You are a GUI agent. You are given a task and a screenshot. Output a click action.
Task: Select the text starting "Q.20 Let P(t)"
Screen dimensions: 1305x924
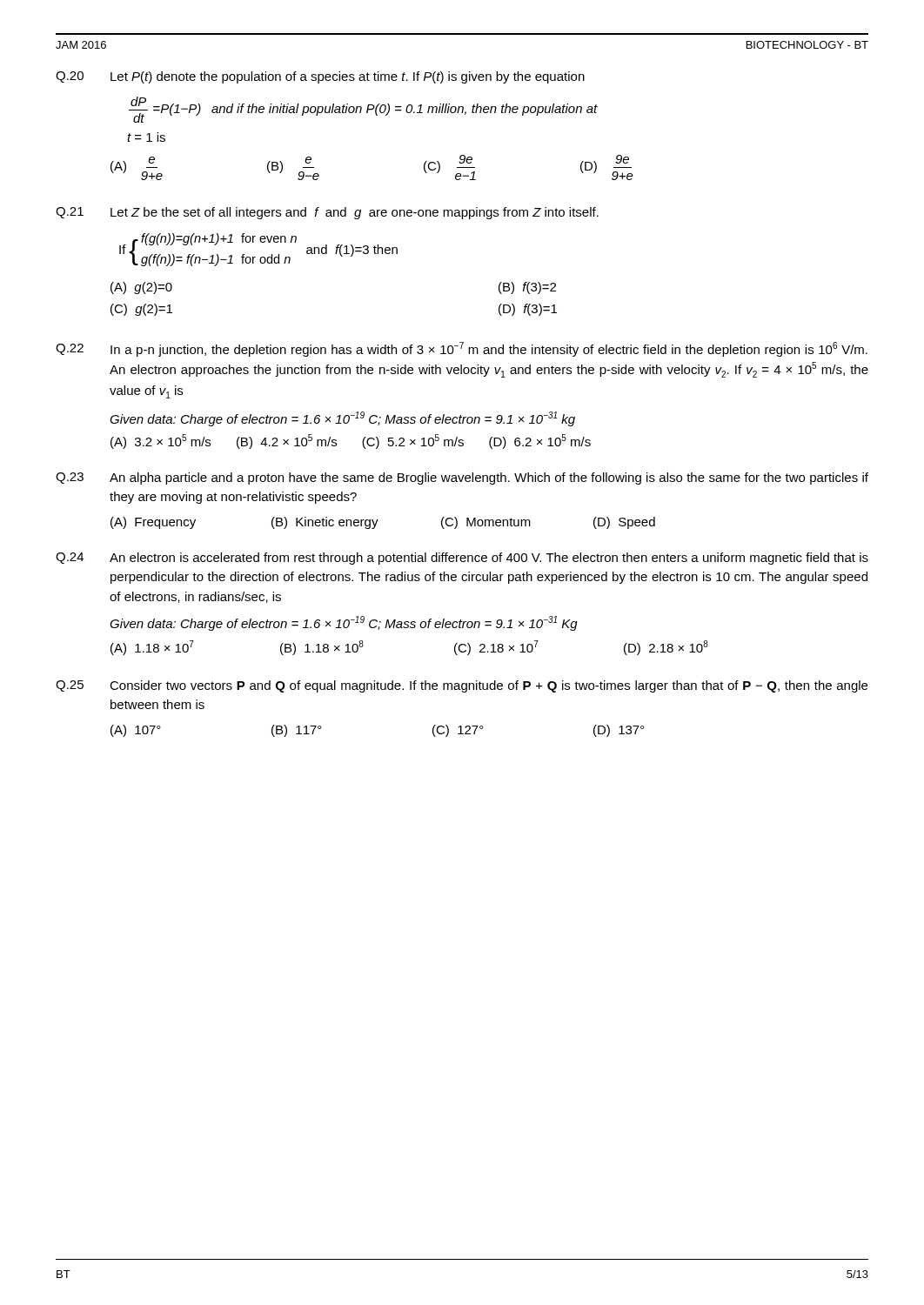pos(462,125)
